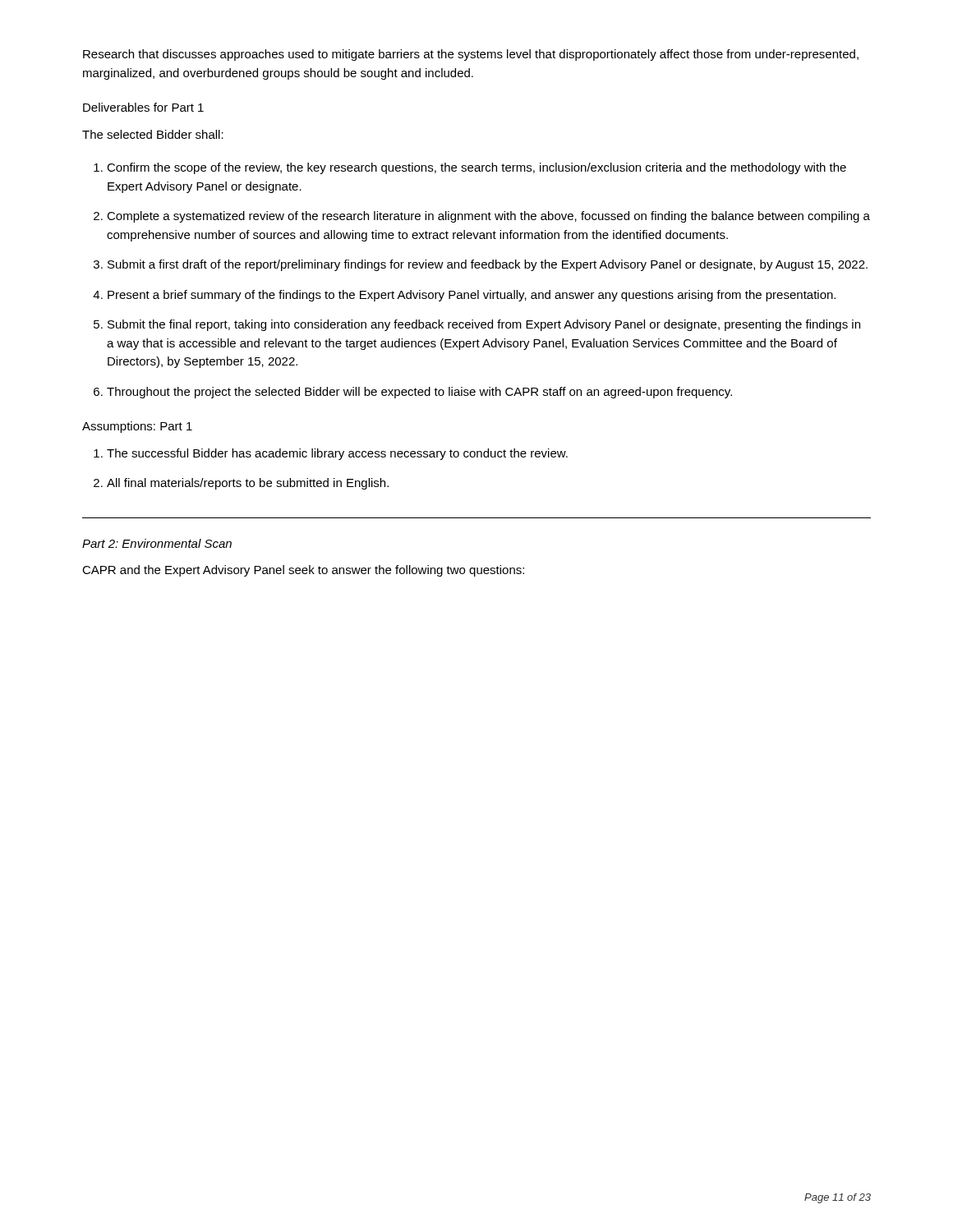This screenshot has height=1232, width=953.
Task: Click on the section header containing "Assumptions: Part 1"
Action: click(x=137, y=426)
